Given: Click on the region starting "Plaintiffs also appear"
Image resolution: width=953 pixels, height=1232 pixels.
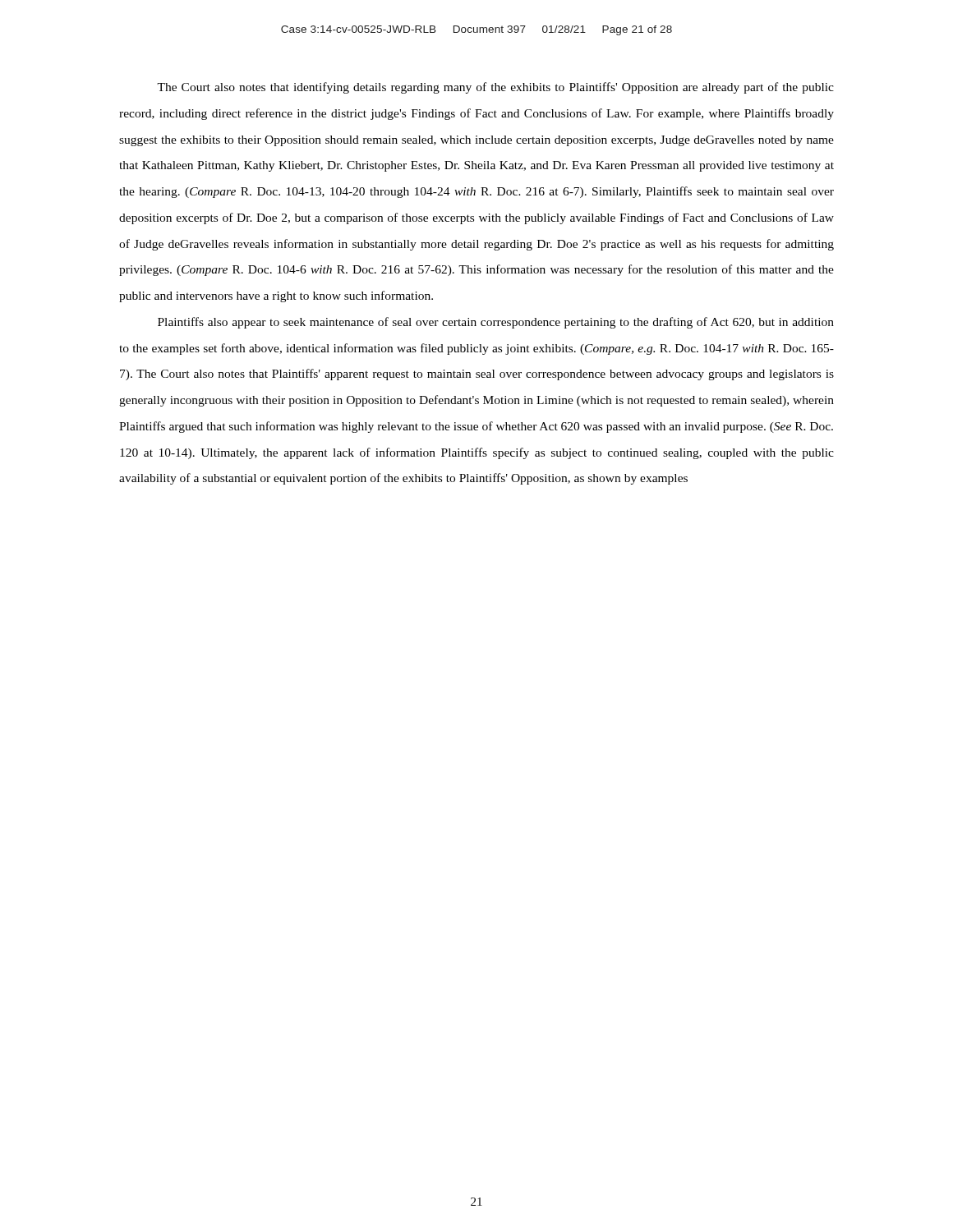Looking at the screenshot, I should pos(476,400).
